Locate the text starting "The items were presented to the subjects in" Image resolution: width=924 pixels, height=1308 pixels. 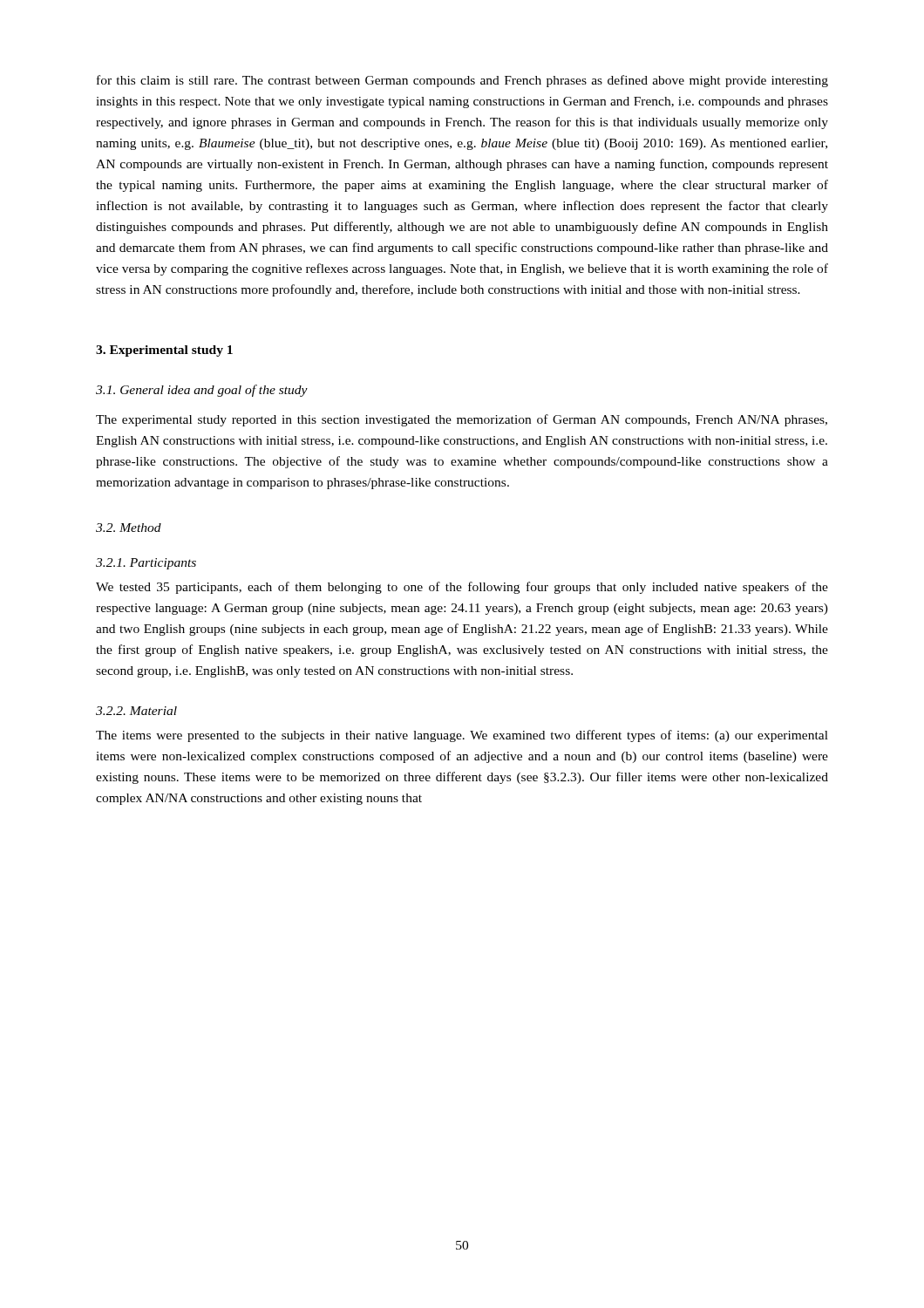click(462, 766)
